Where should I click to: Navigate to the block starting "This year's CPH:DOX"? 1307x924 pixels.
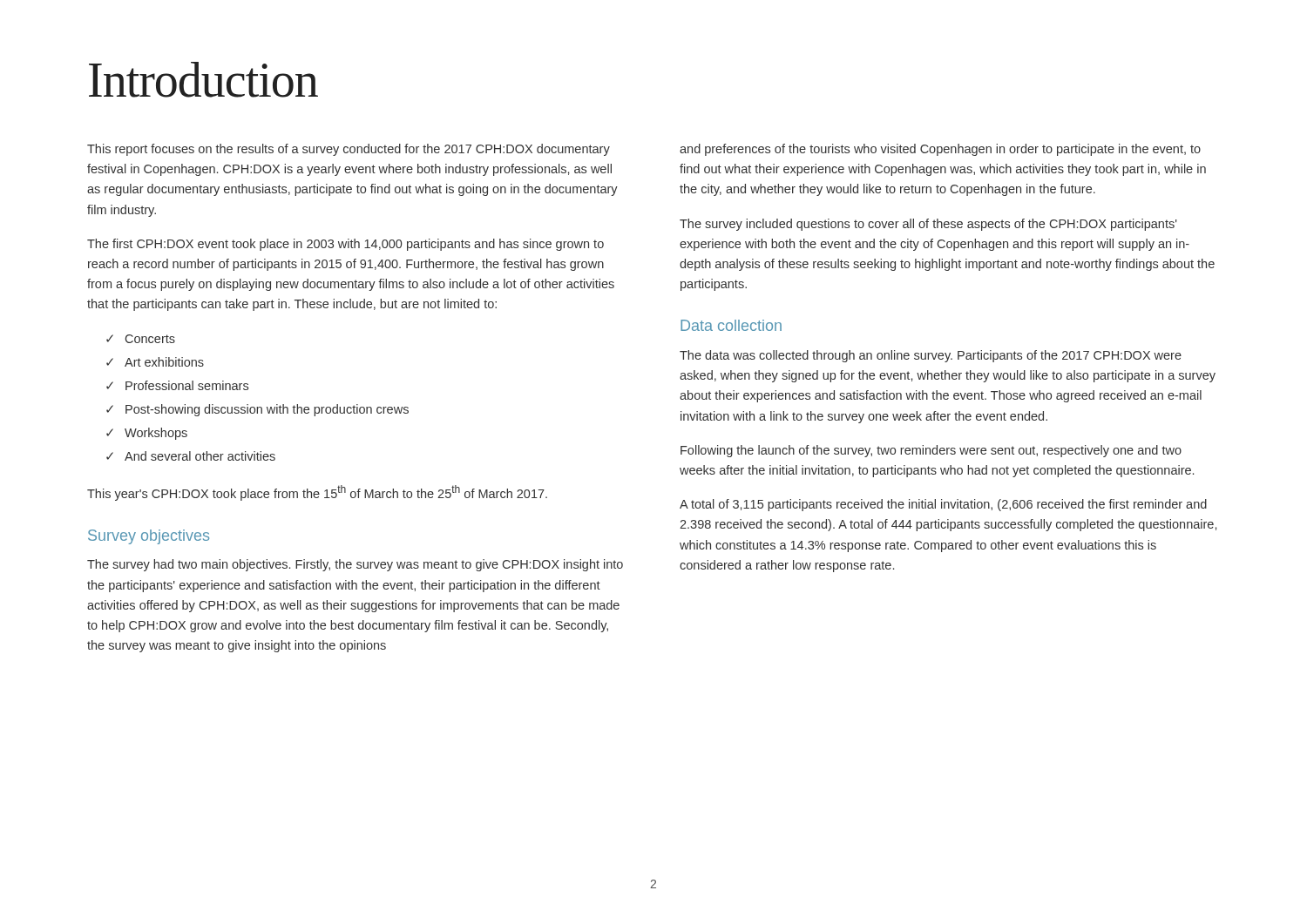click(x=318, y=492)
